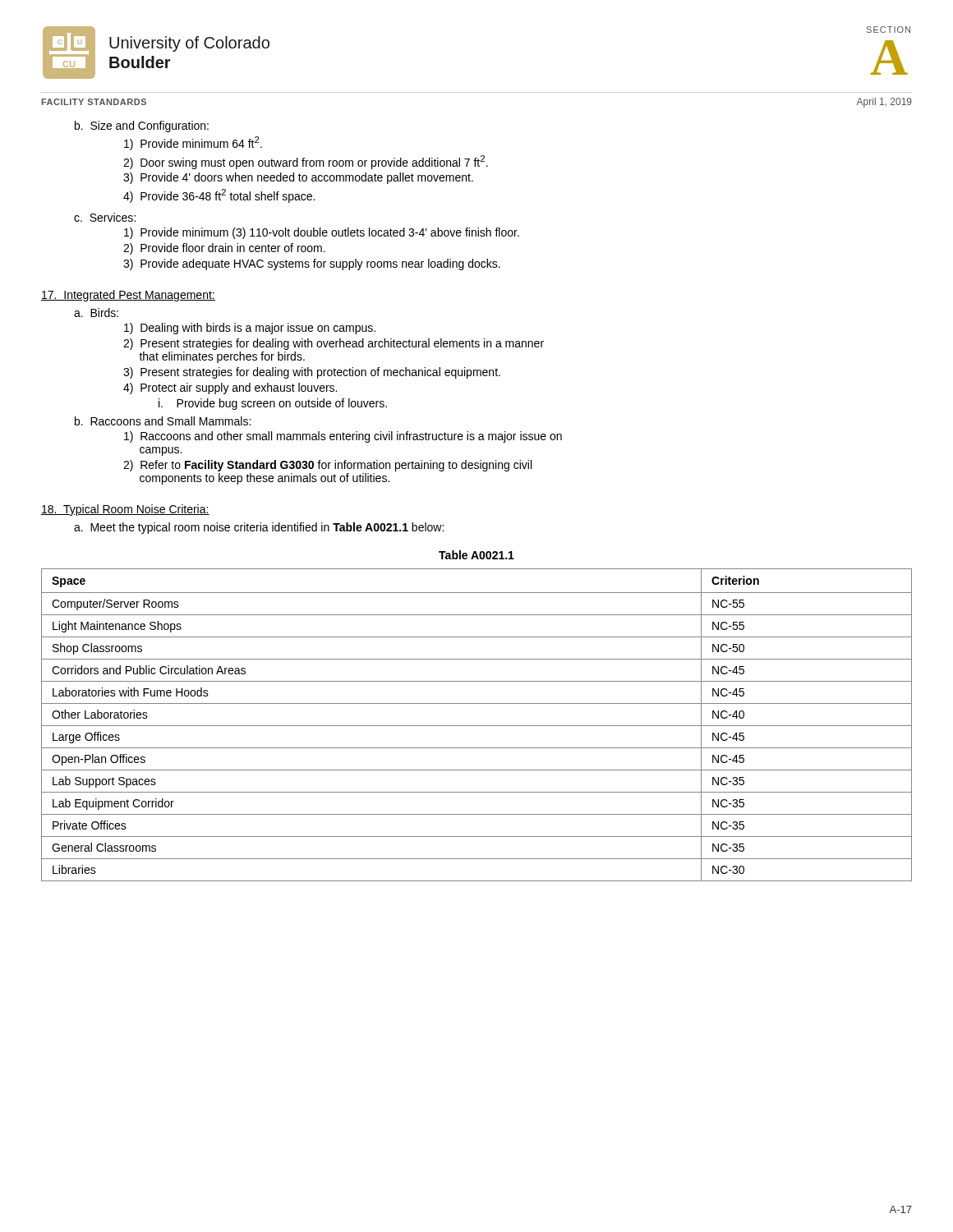The width and height of the screenshot is (953, 1232).
Task: Click on the region starting "2) Door swing must"
Action: click(x=306, y=161)
